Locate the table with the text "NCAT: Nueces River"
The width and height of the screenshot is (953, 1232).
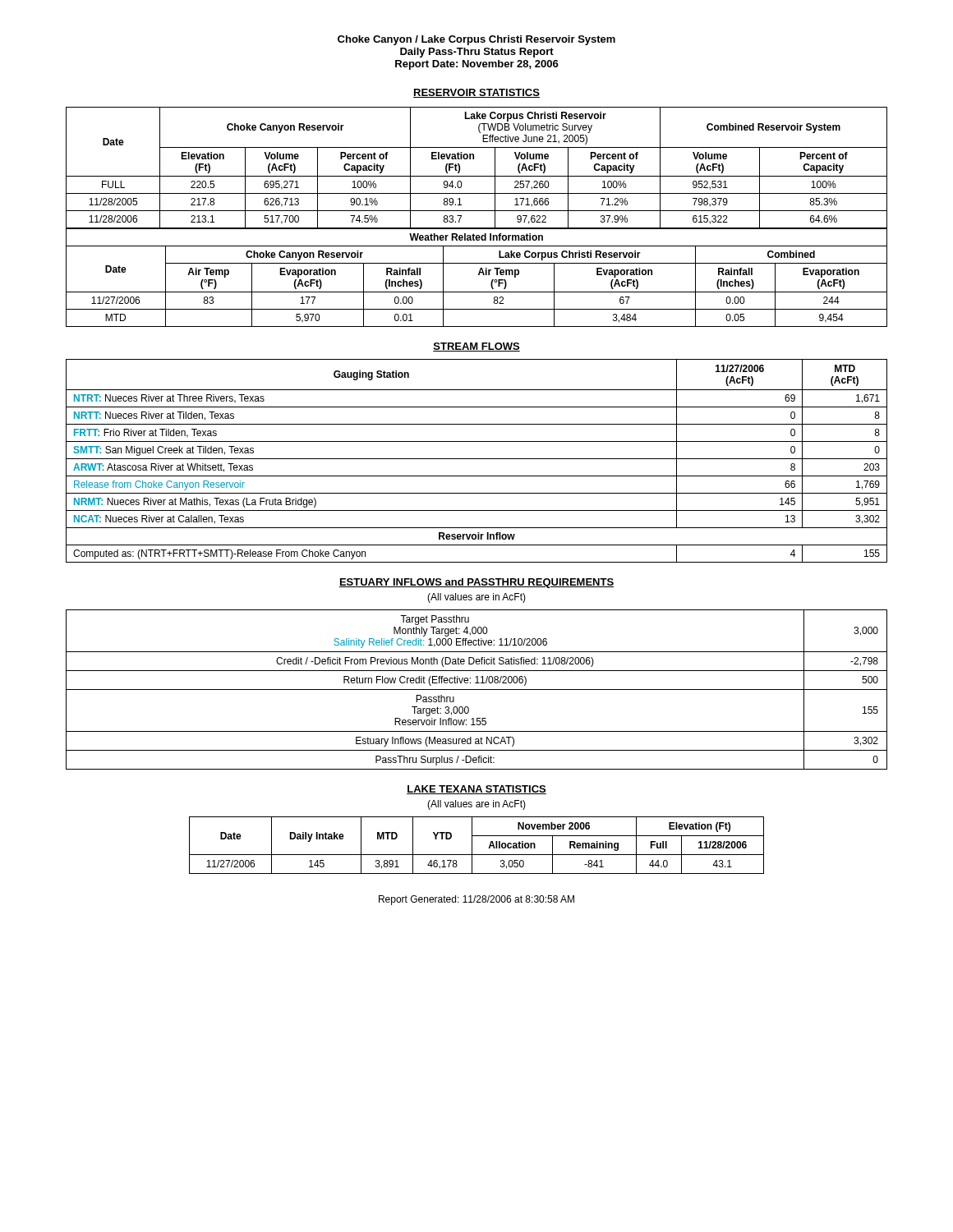476,461
